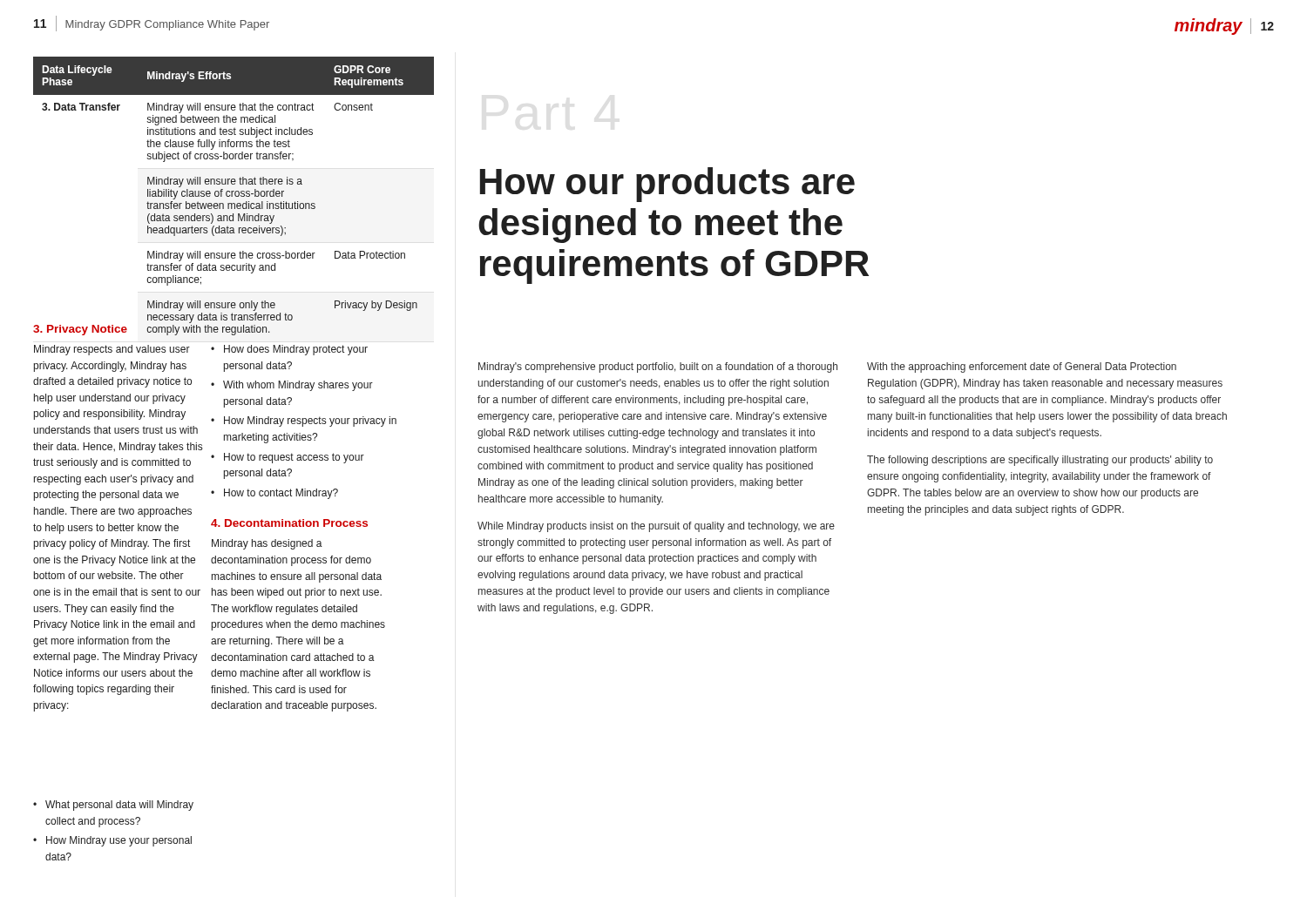The height and width of the screenshot is (924, 1307).
Task: Point to the block beginning "With the approaching enforcement date"
Action: point(1048,438)
